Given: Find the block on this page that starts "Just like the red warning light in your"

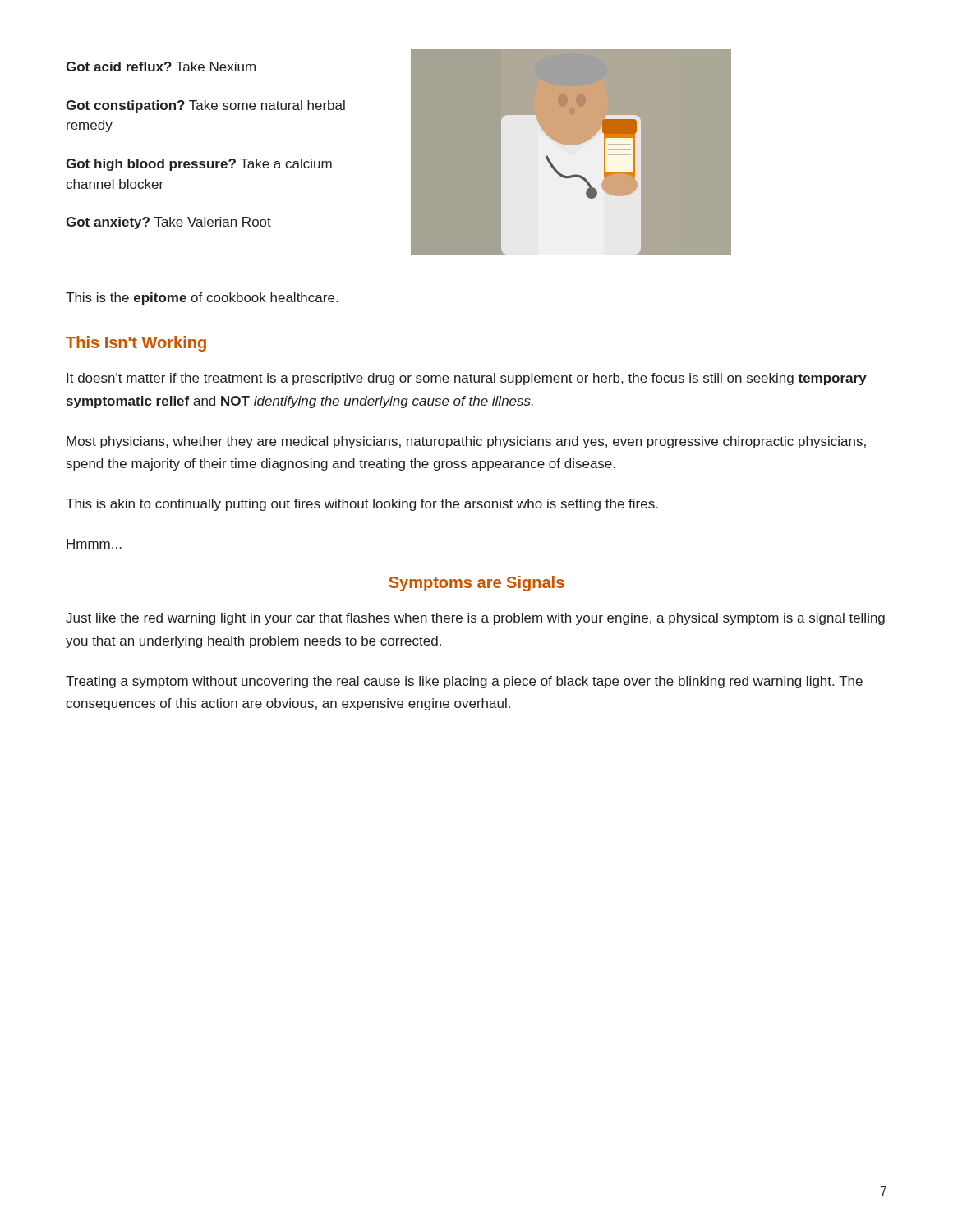Looking at the screenshot, I should pos(476,630).
